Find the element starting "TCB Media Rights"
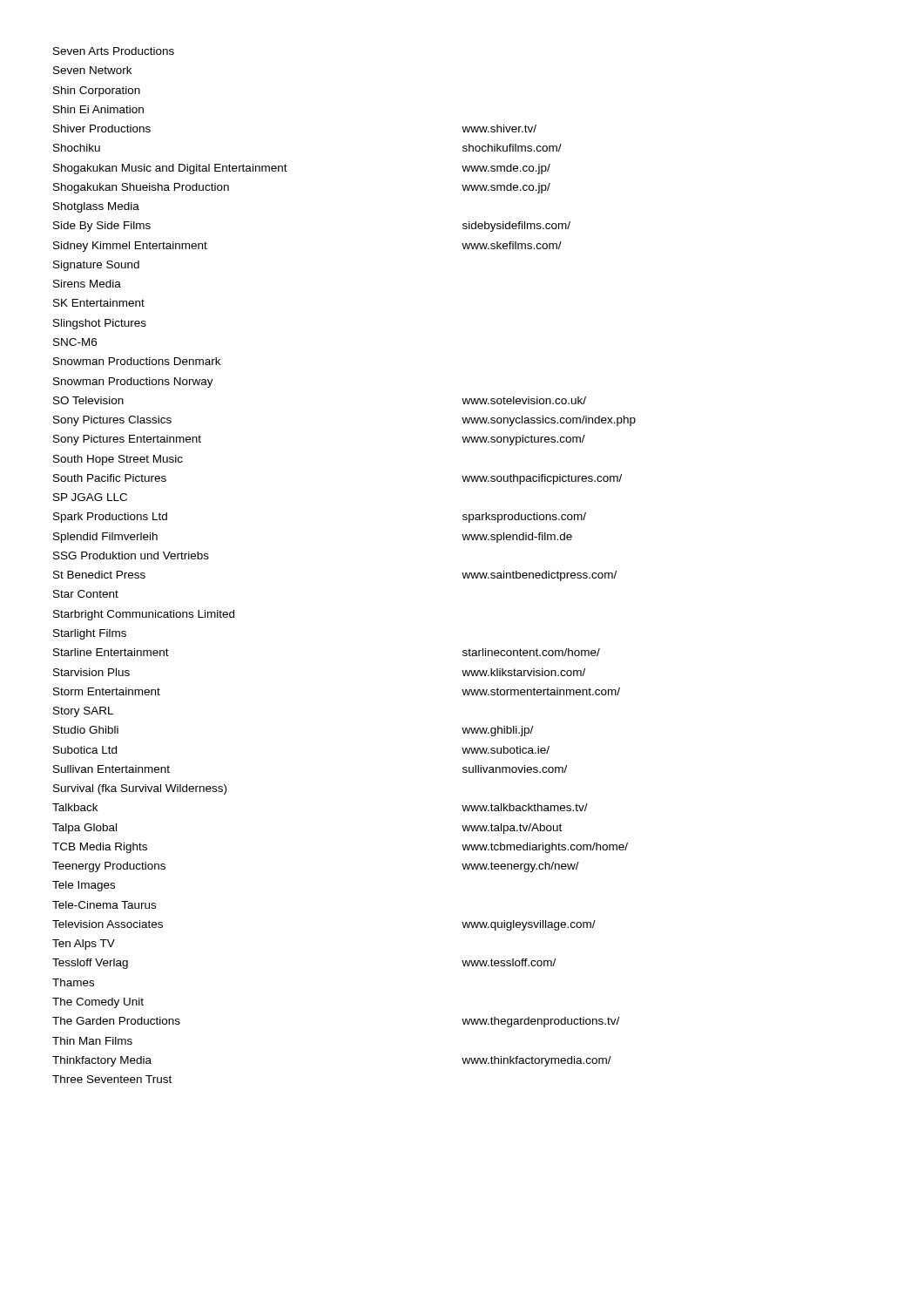This screenshot has height=1307, width=924. pos(100,846)
